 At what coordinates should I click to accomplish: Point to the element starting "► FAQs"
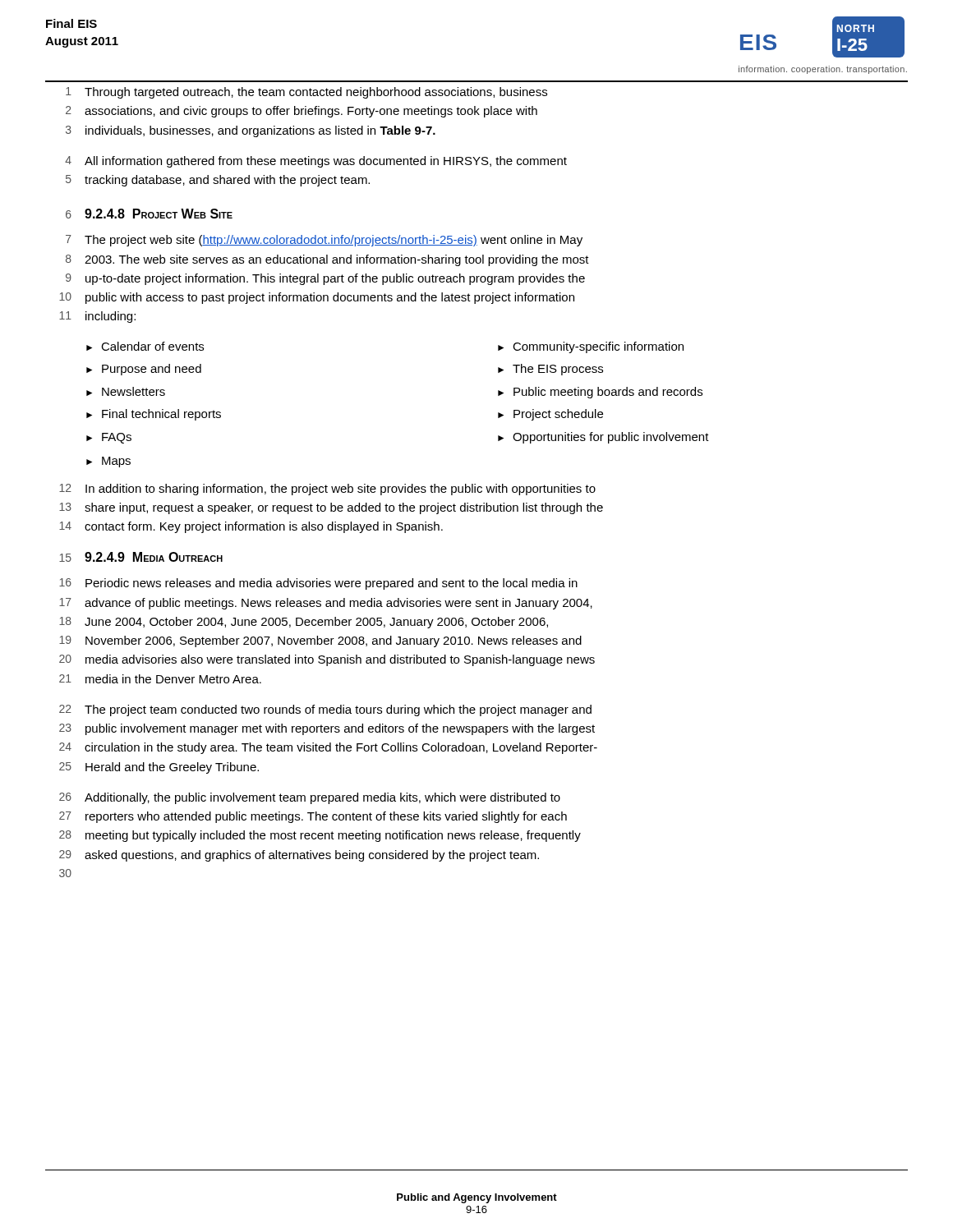click(108, 437)
